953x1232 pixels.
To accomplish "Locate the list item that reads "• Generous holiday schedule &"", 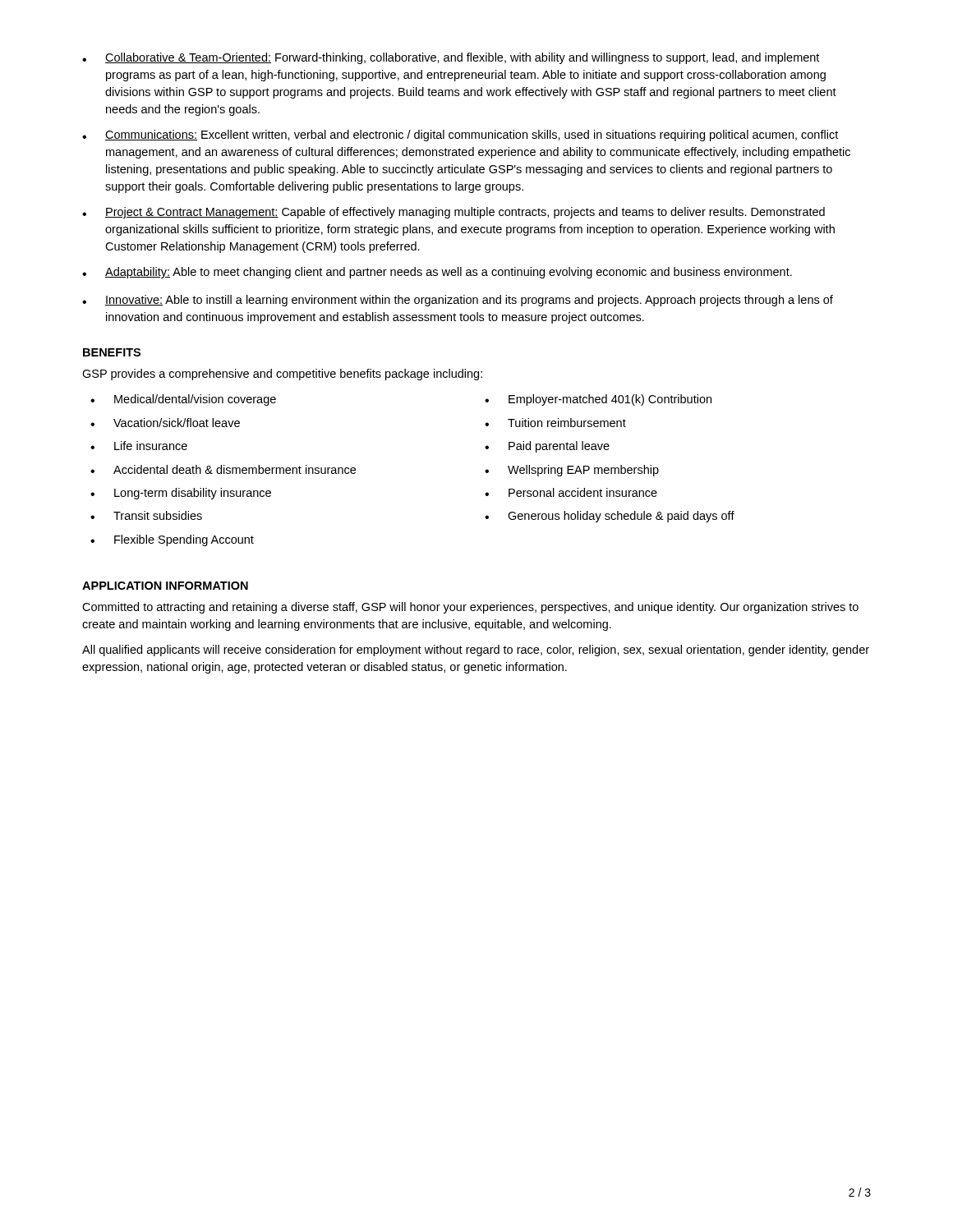I will [x=674, y=517].
